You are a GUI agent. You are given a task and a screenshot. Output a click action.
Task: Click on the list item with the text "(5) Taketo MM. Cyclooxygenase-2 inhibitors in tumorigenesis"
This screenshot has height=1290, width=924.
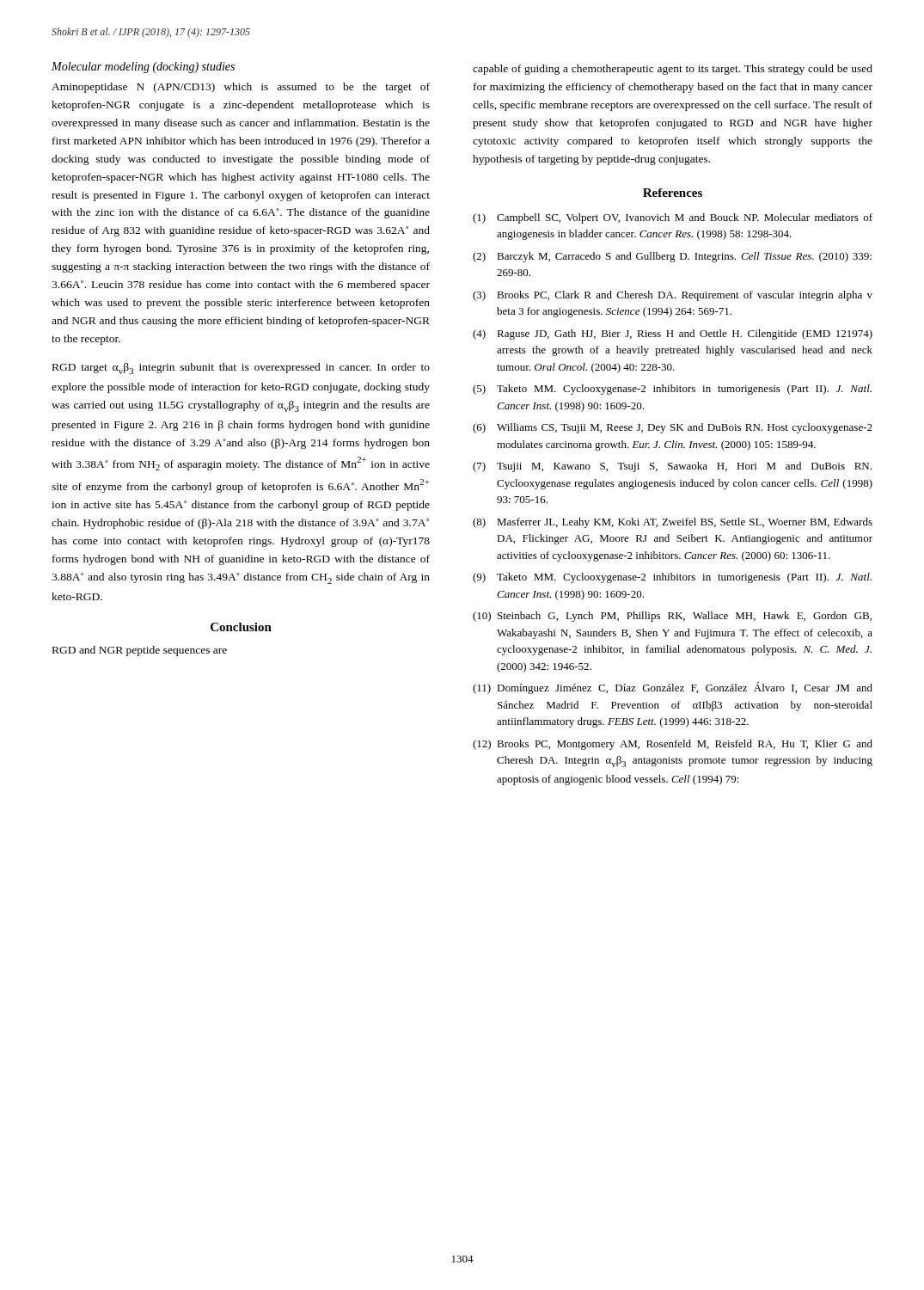point(673,397)
